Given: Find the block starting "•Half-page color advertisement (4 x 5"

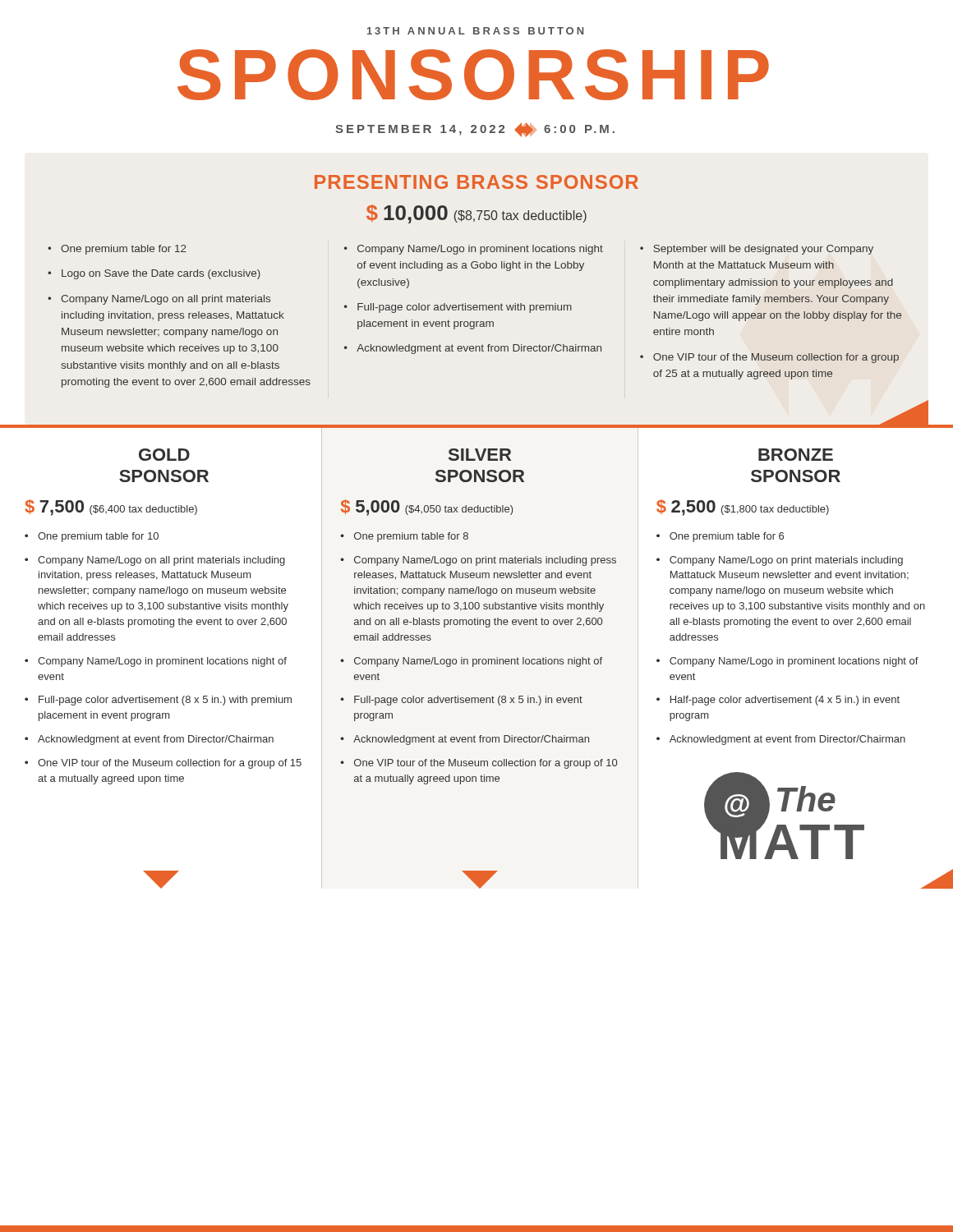Looking at the screenshot, I should (778, 707).
